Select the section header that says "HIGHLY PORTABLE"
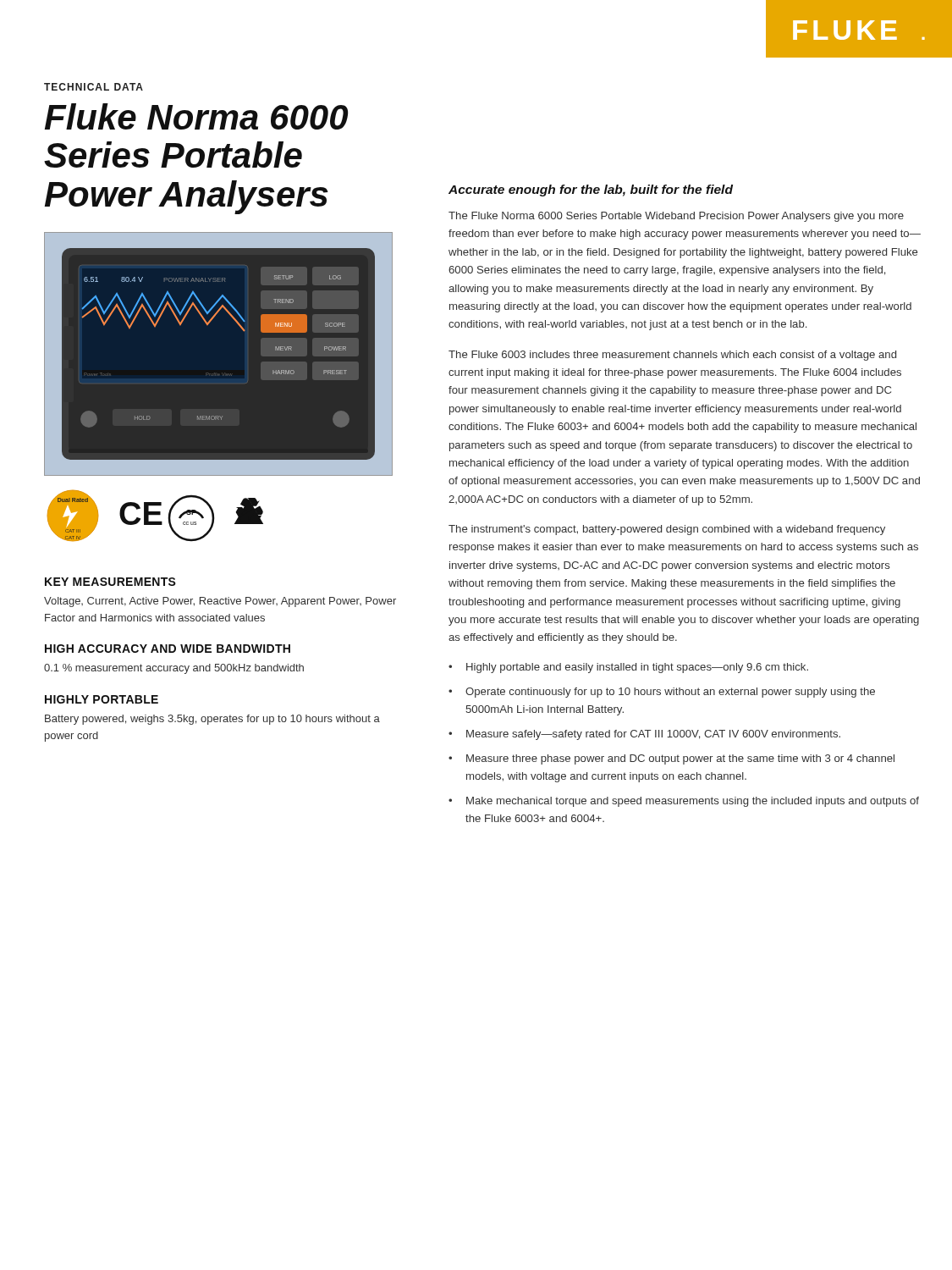The image size is (952, 1270). pyautogui.click(x=101, y=699)
